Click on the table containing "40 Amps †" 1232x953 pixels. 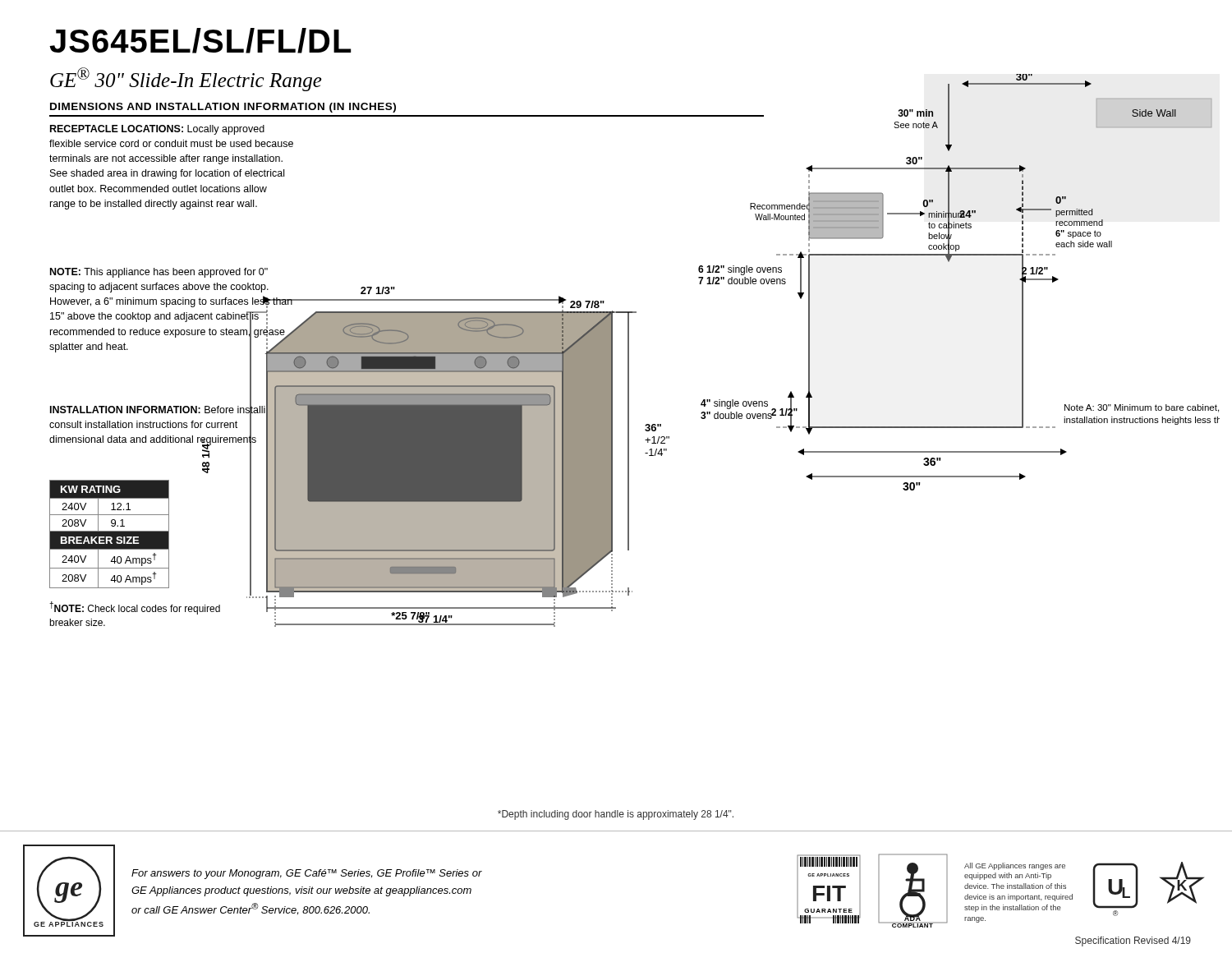click(x=109, y=532)
